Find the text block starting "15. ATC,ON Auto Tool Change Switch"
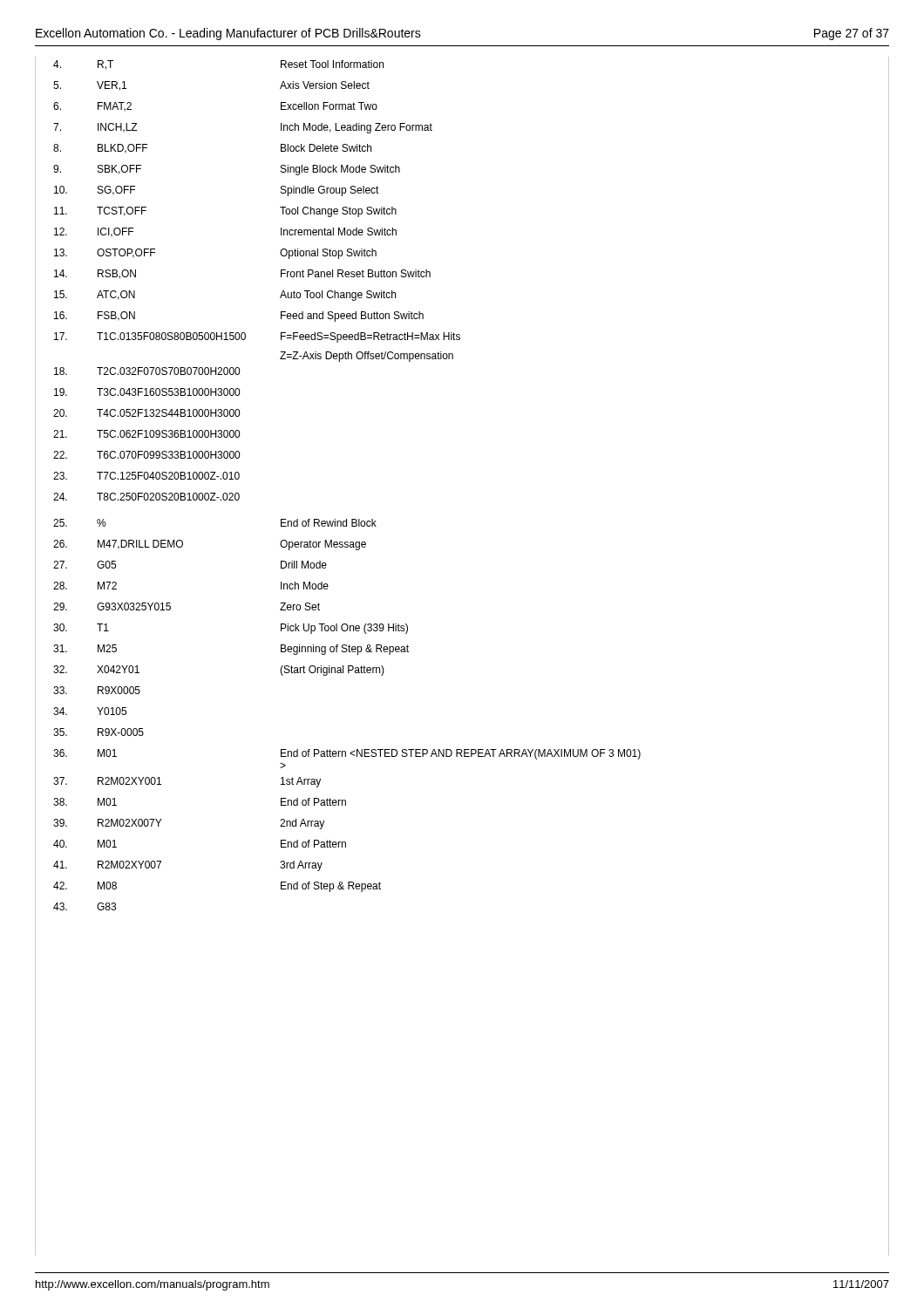Image resolution: width=924 pixels, height=1308 pixels. click(x=112, y=297)
